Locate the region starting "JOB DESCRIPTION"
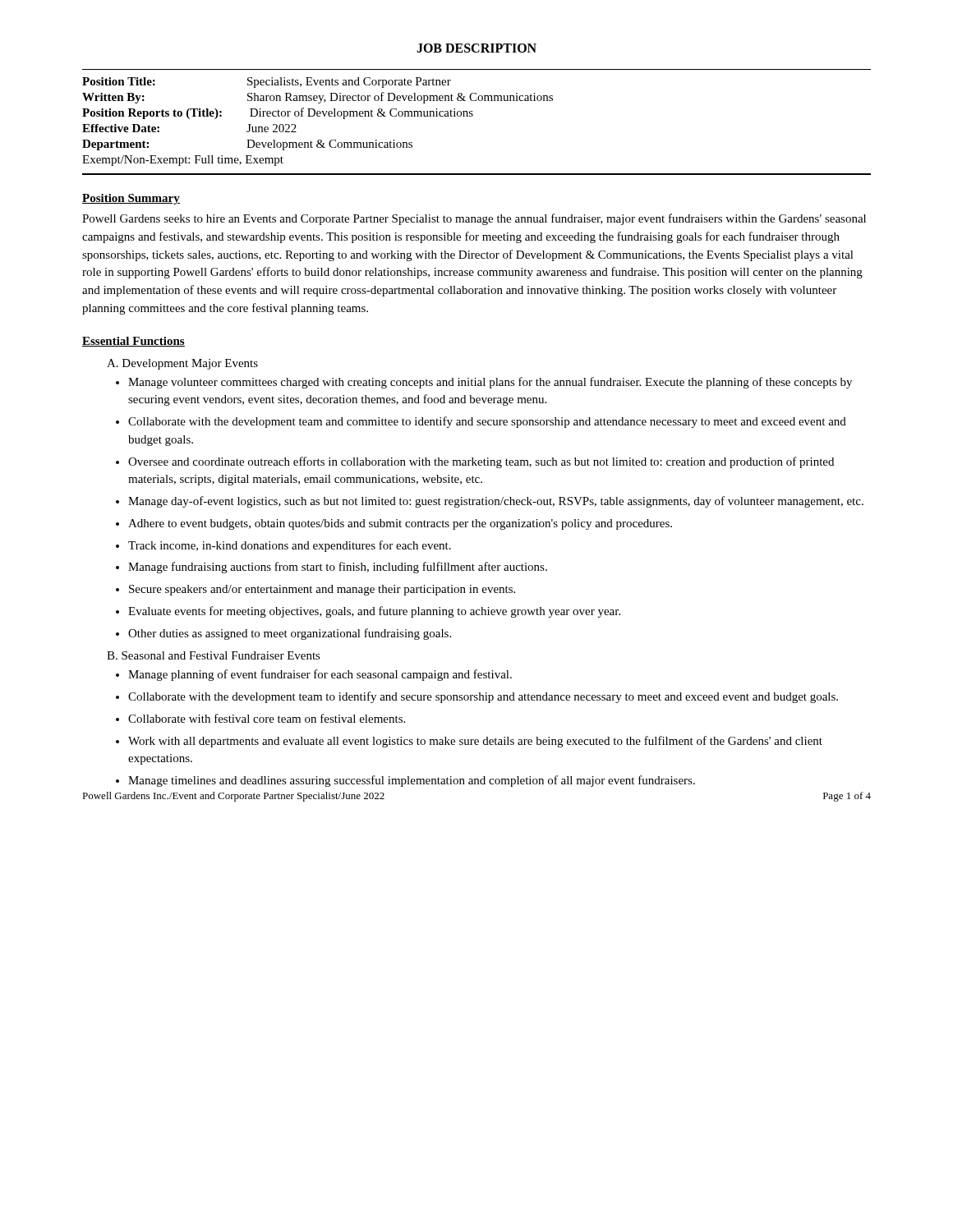 (x=476, y=48)
